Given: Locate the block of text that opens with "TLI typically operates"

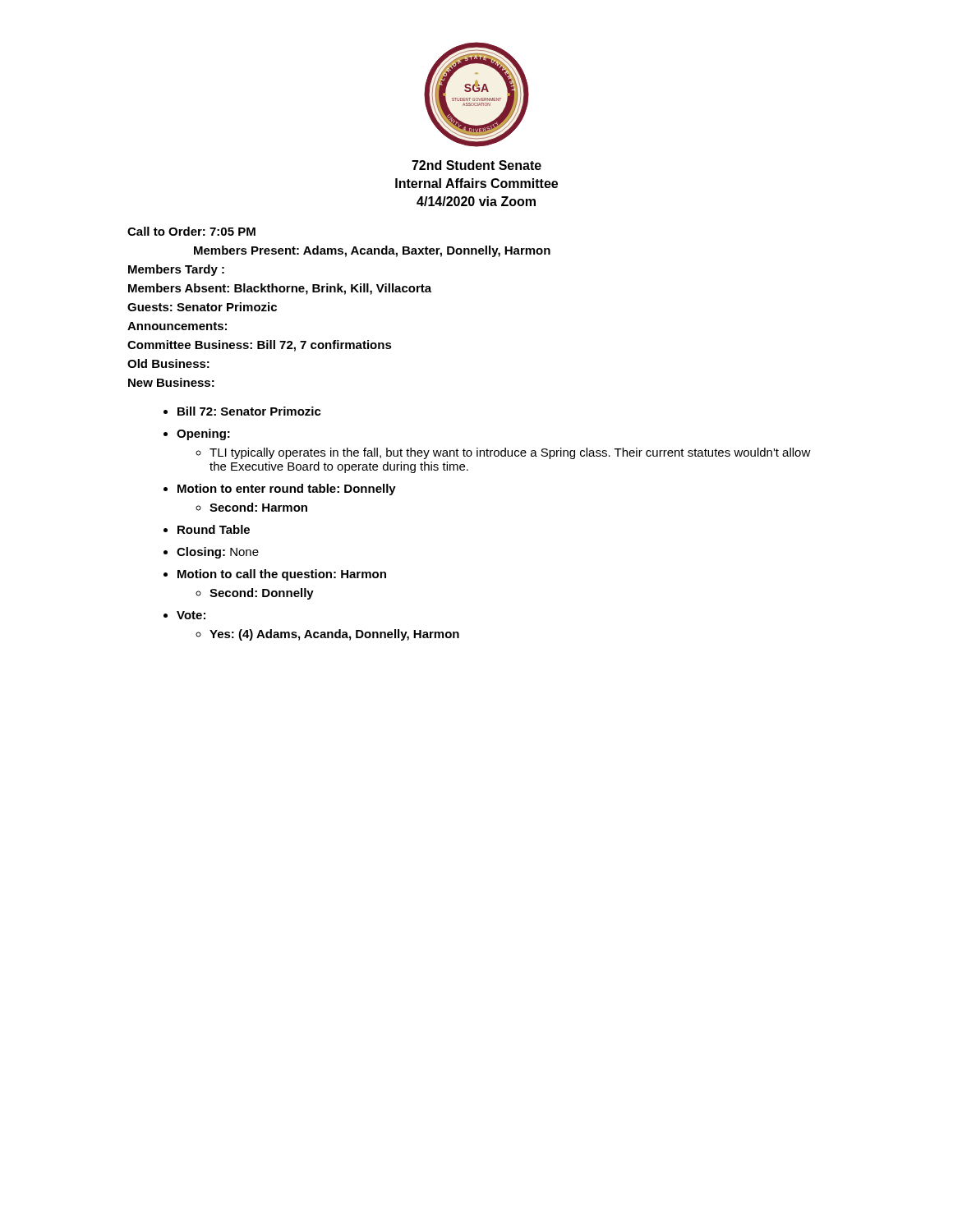Looking at the screenshot, I should click(x=510, y=459).
